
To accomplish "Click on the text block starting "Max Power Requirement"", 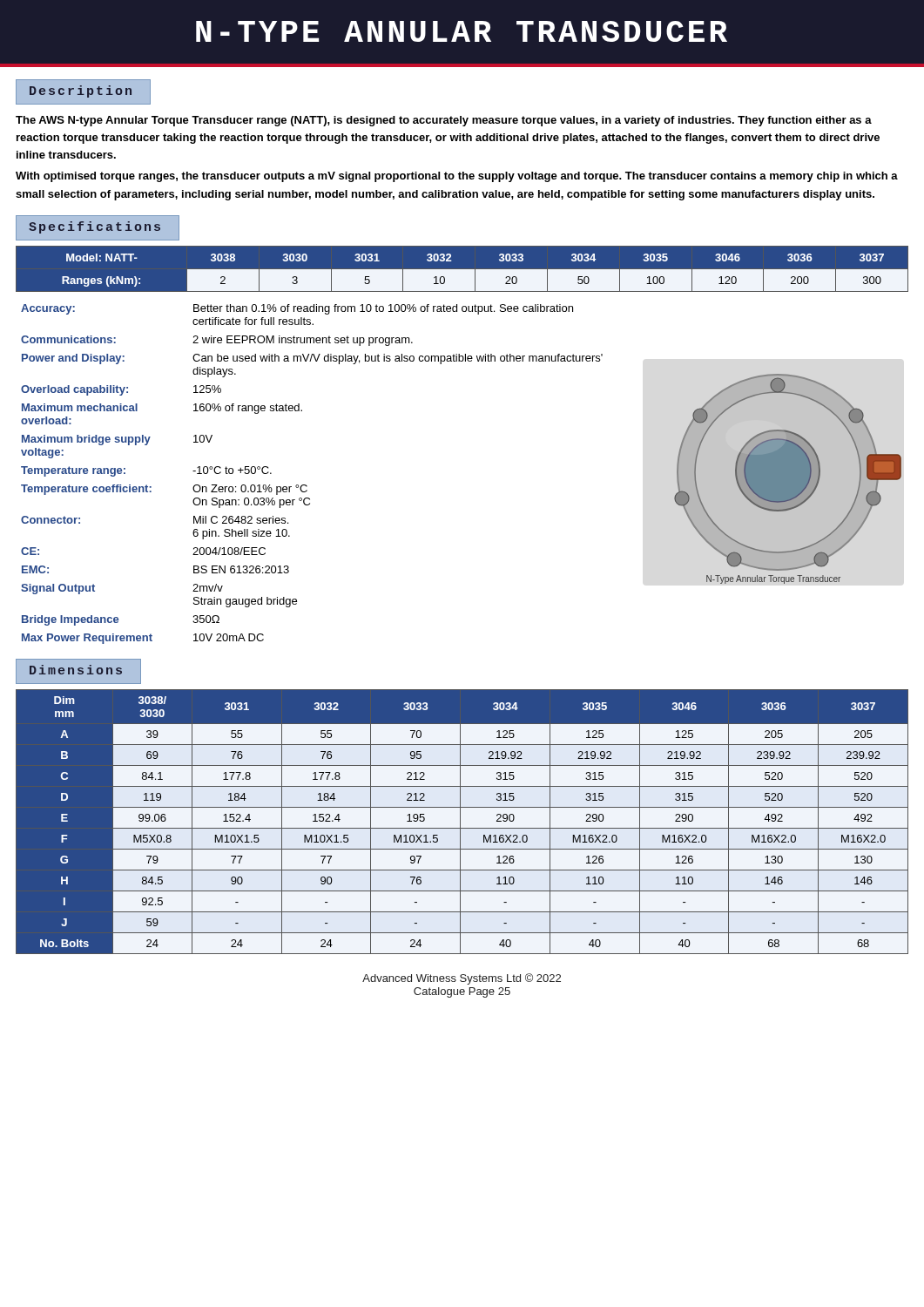I will pyautogui.click(x=87, y=637).
